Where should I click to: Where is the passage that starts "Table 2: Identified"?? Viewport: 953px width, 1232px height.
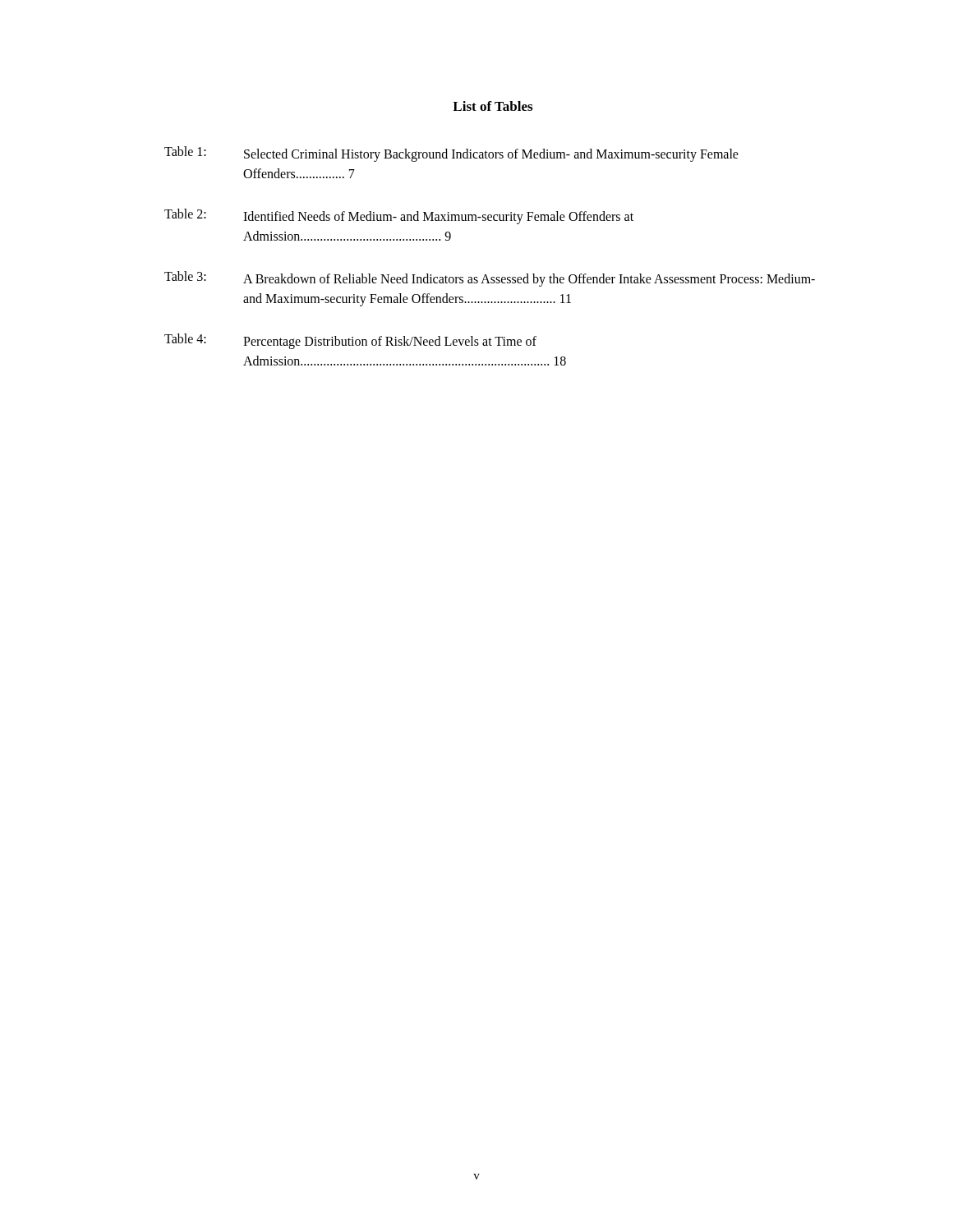[x=493, y=227]
